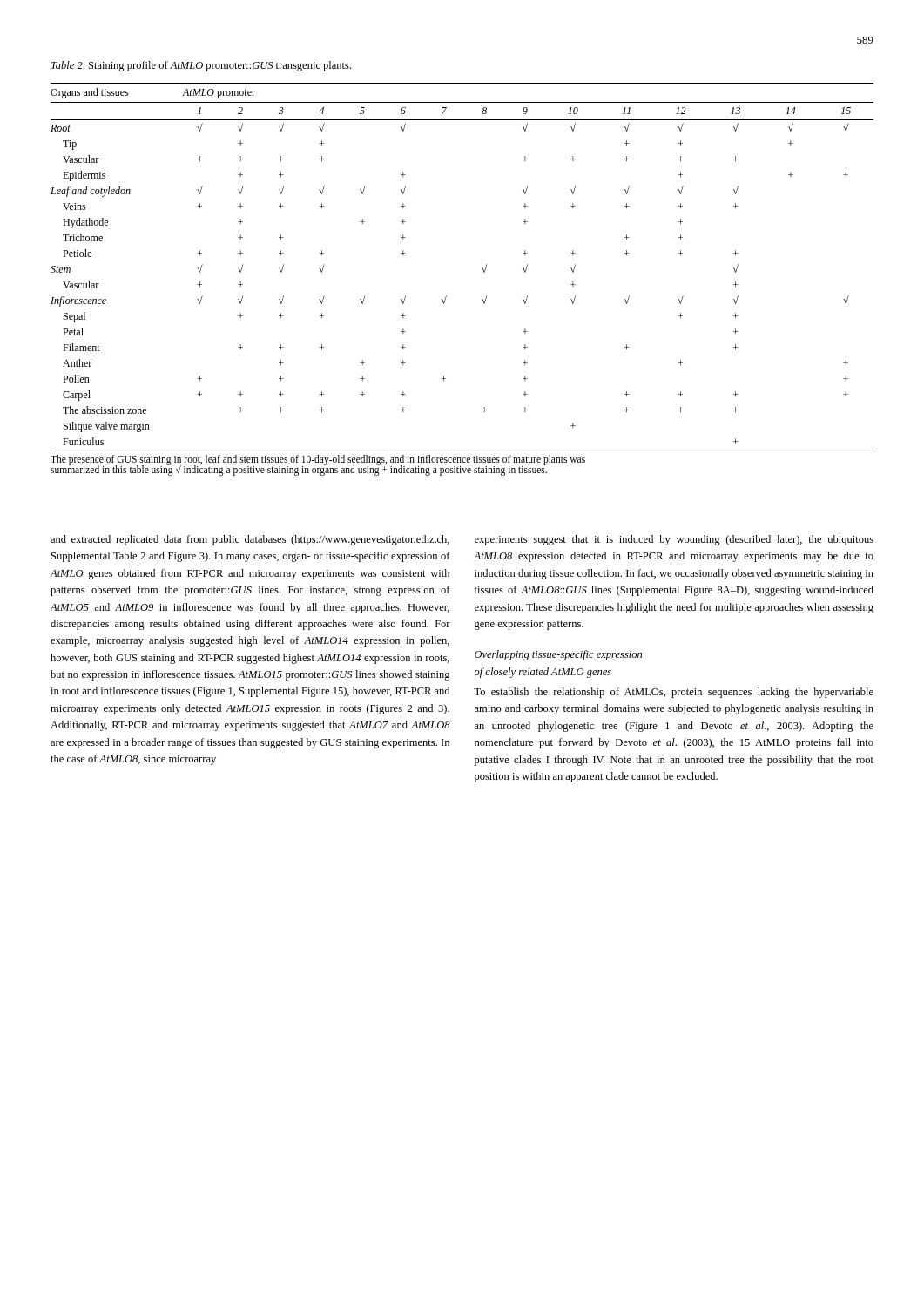This screenshot has height=1307, width=924.
Task: Click a section header
Action: [558, 663]
